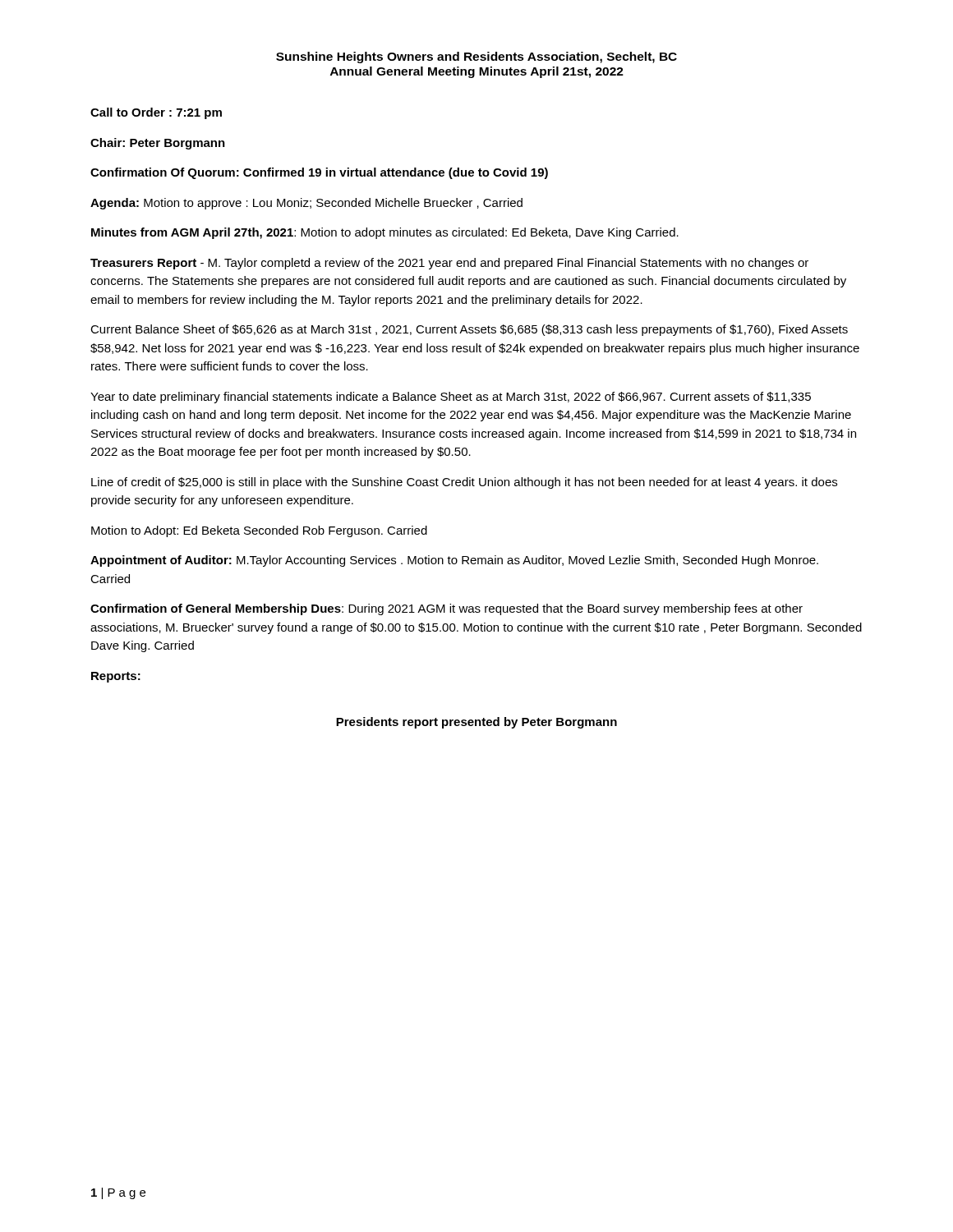Select the text block with the text "Minutes from AGM April 27th, 2021:"
This screenshot has width=953, height=1232.
coord(476,233)
